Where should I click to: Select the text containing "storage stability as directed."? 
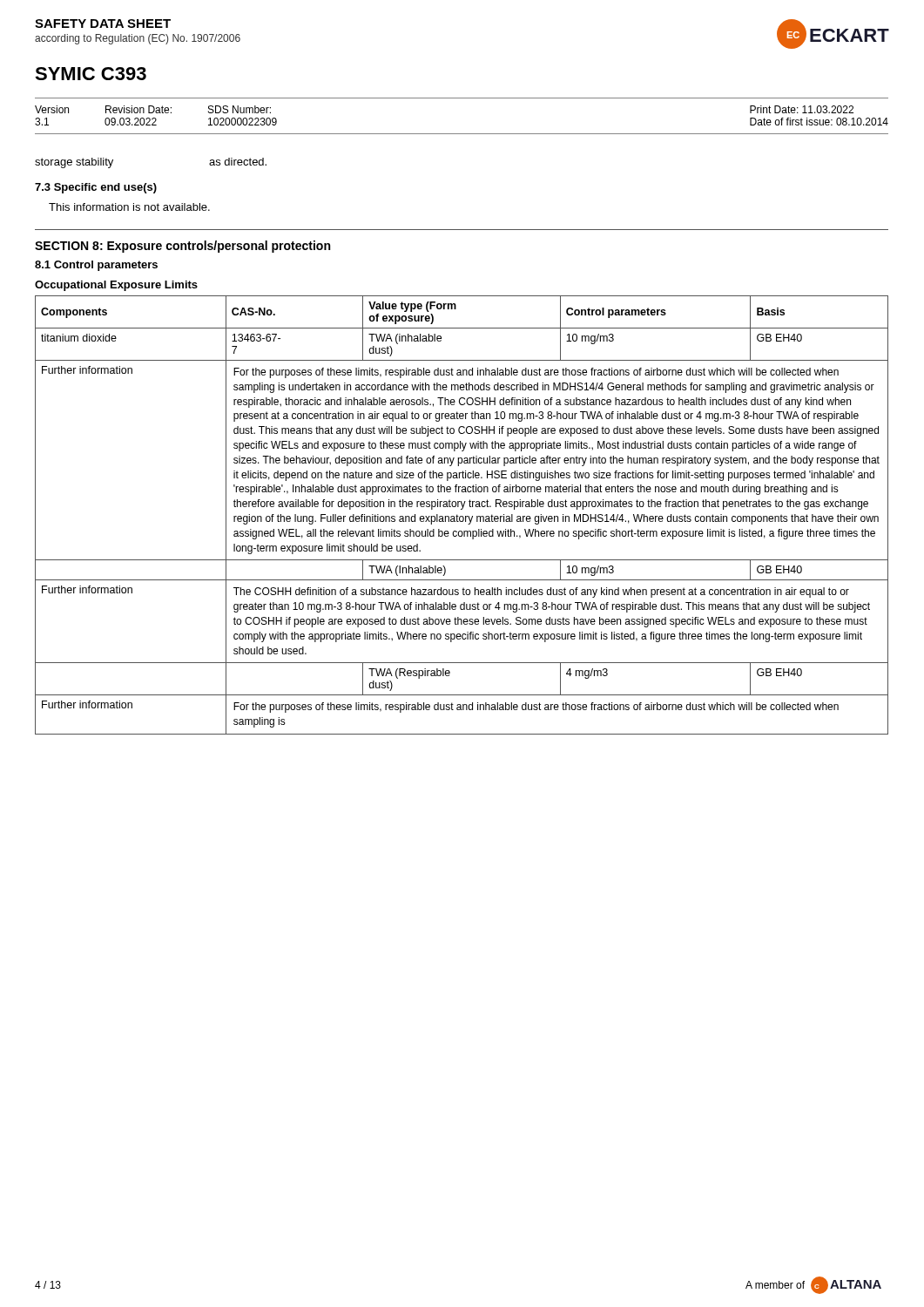click(69, 163)
